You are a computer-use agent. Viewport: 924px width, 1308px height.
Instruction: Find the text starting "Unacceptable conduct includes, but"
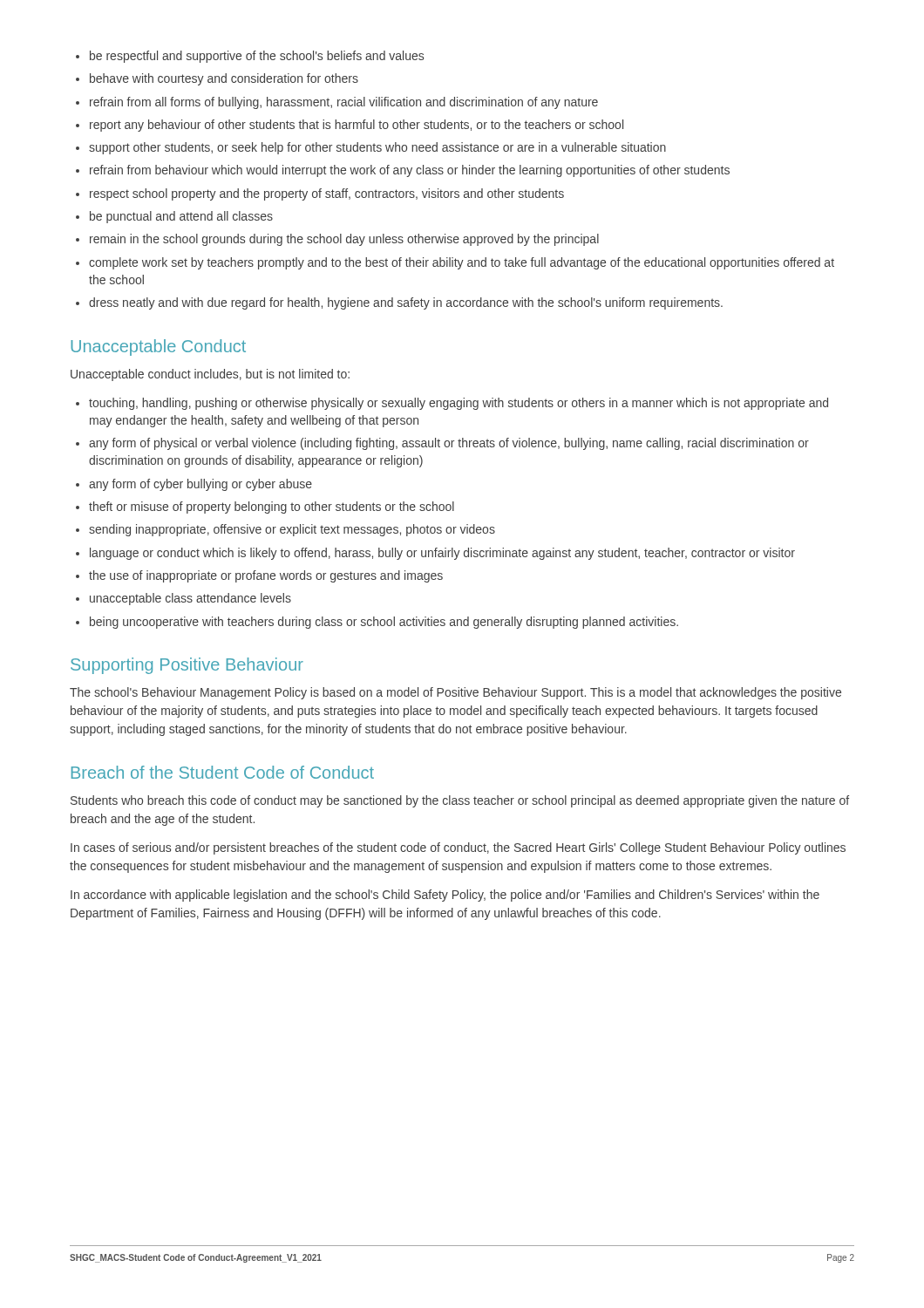coord(210,374)
